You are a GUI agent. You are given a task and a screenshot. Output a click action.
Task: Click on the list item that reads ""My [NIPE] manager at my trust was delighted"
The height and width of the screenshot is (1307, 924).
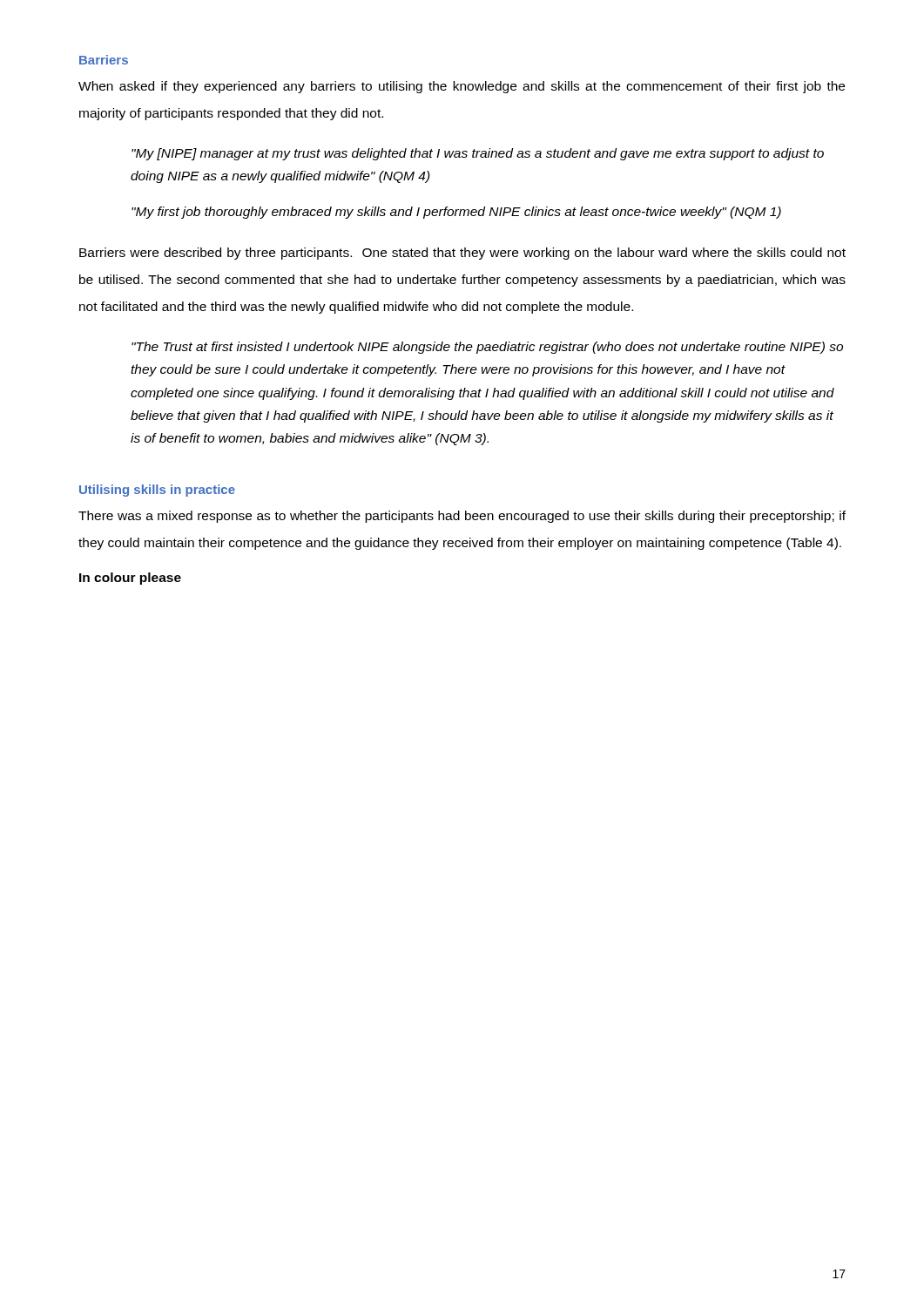tap(477, 164)
